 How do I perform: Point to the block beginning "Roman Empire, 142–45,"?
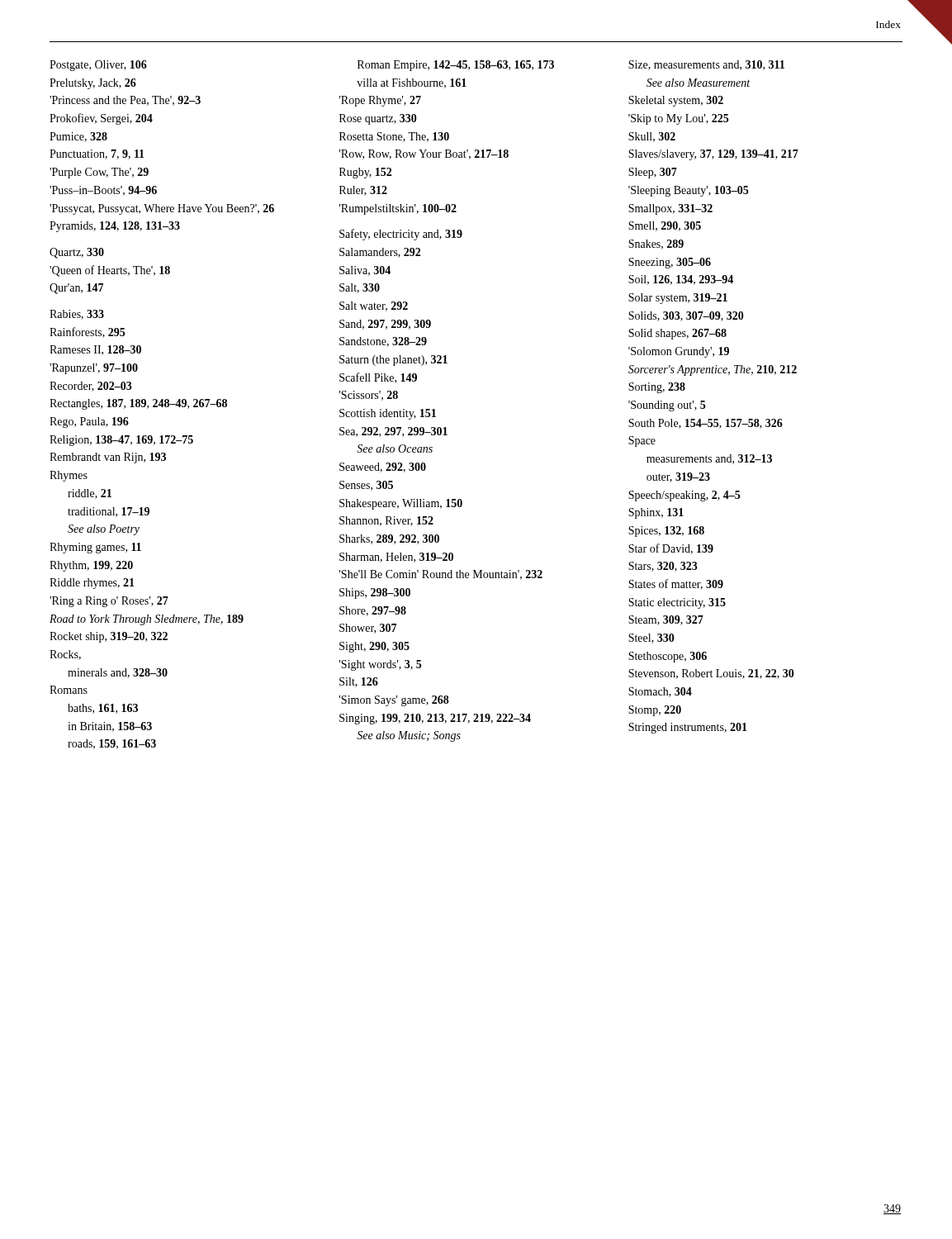click(x=456, y=66)
